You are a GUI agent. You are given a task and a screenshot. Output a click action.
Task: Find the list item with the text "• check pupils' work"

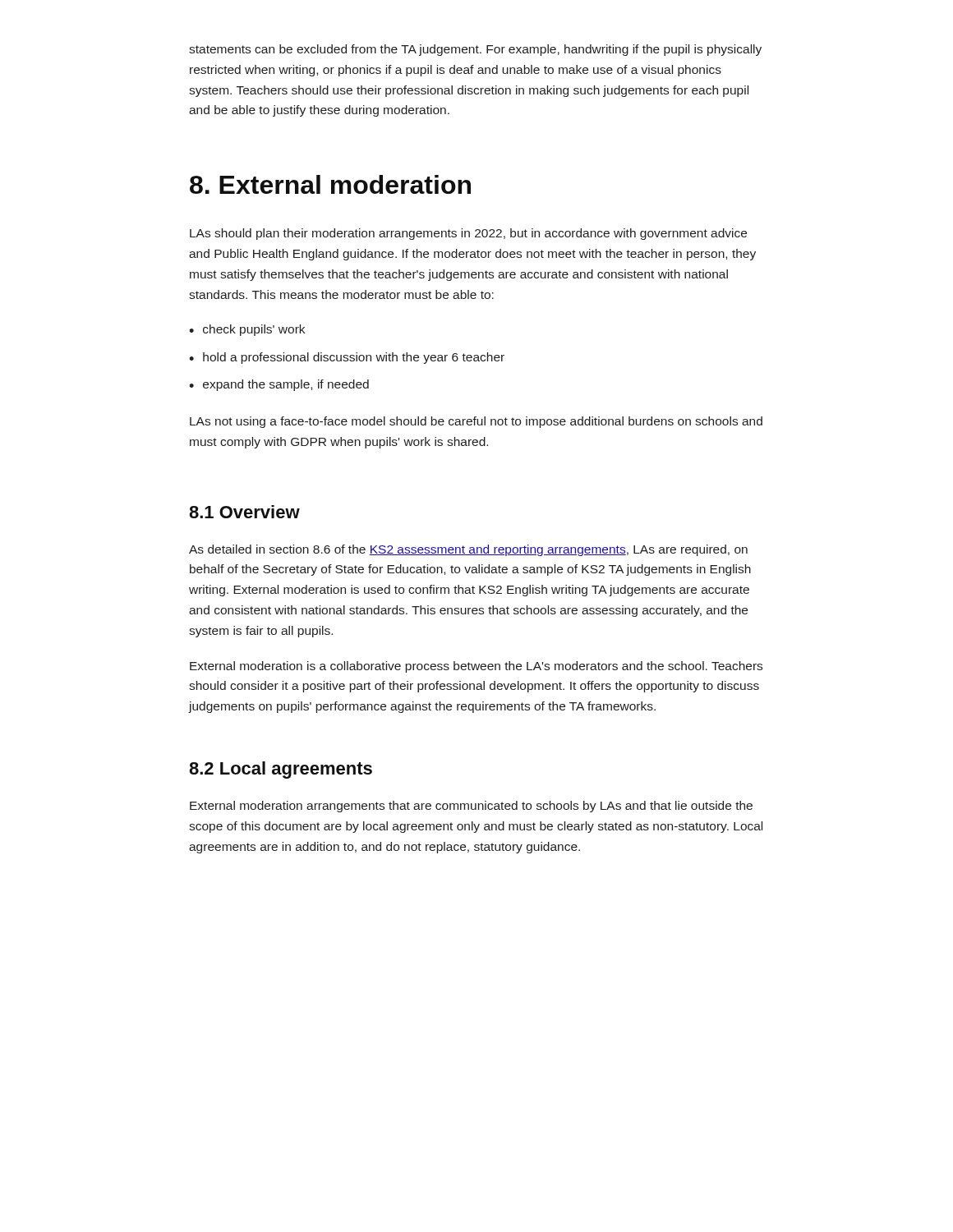pos(247,331)
